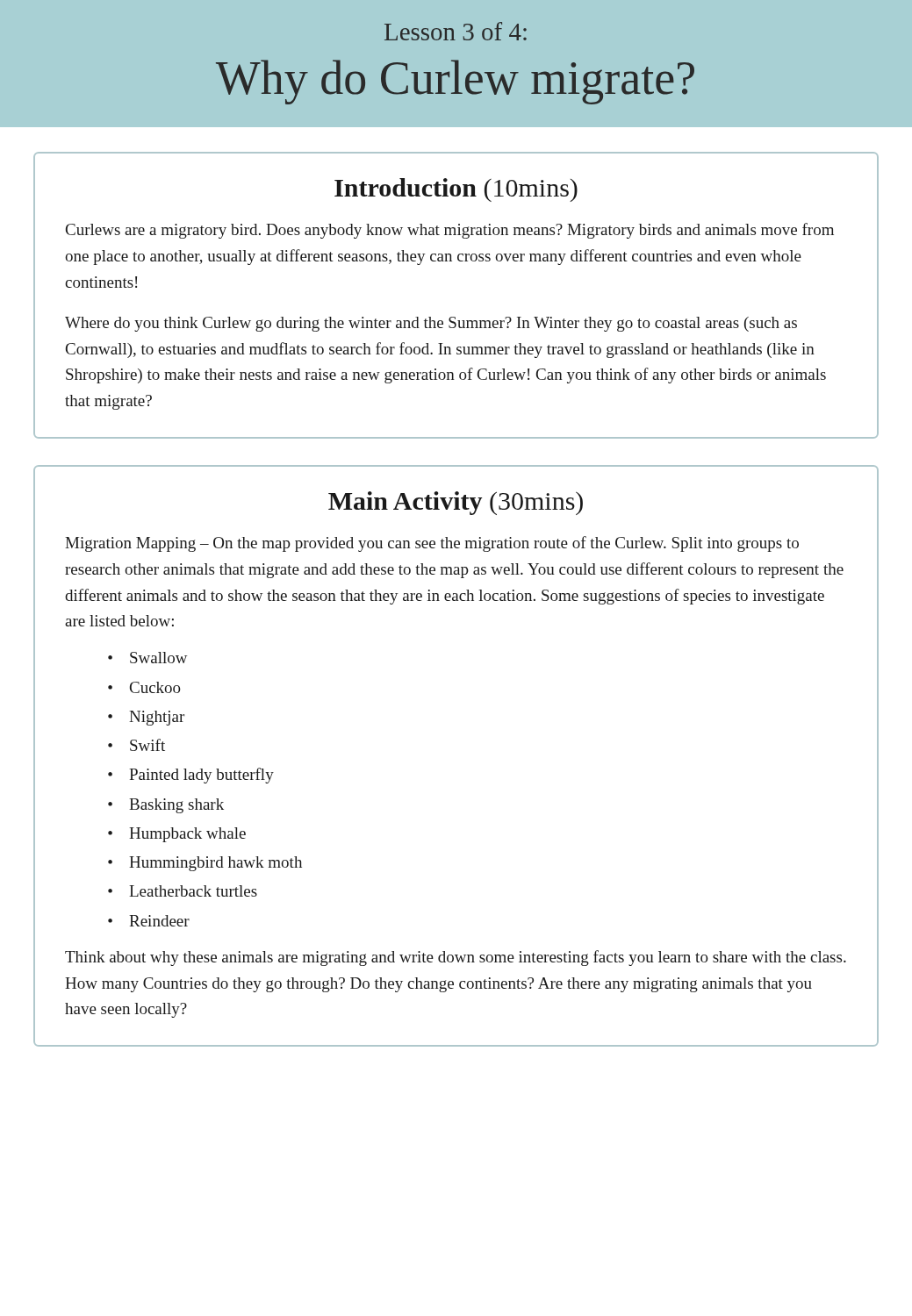Select the list item containing "• Nightjar"
Screen dimensions: 1316x912
125,716
